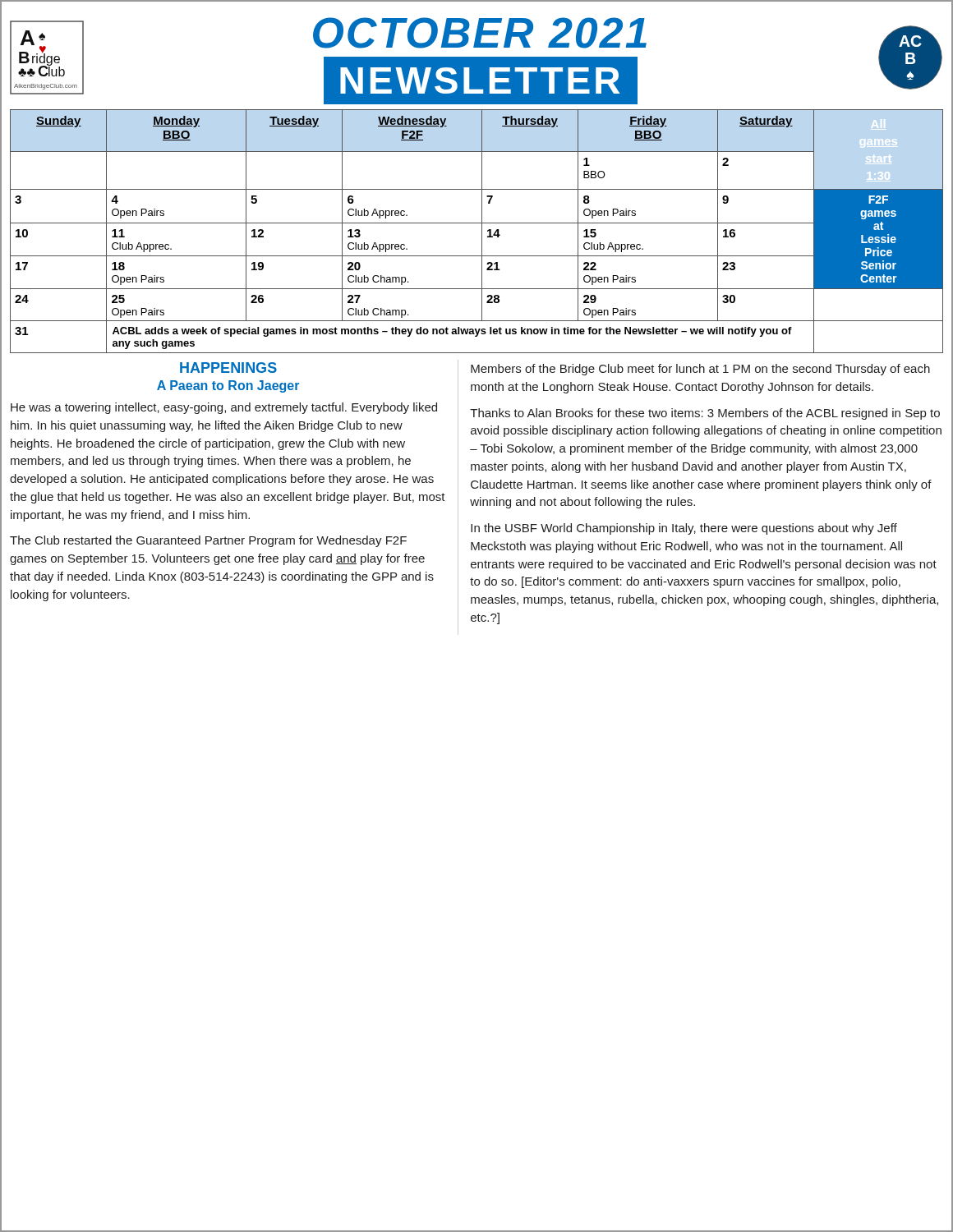
Task: Click on the section header with the text "A Paean to Ron Jaeger"
Action: click(228, 386)
